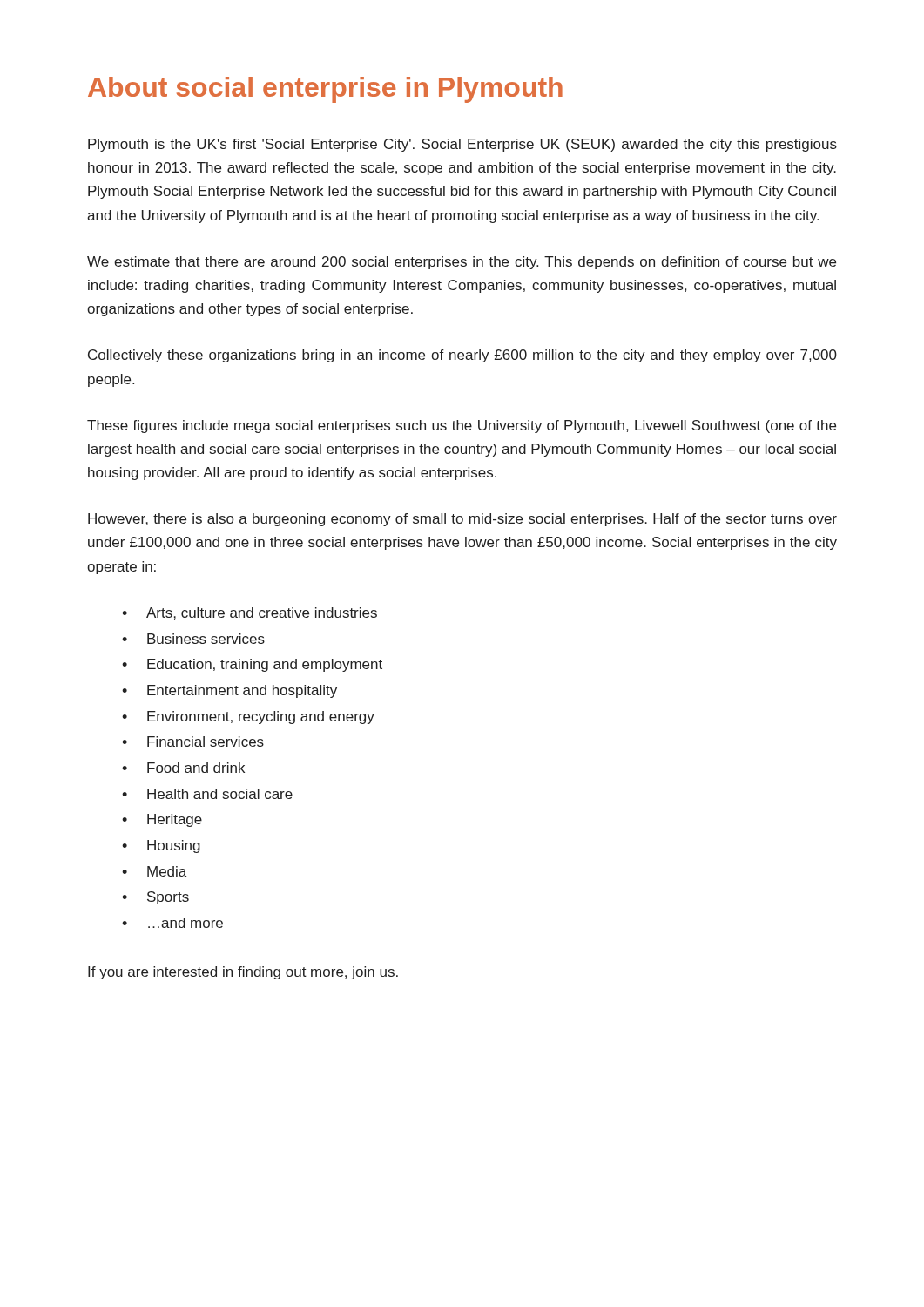Locate the region starting "•Entertainment and hospitality"
The image size is (924, 1307).
(x=230, y=692)
